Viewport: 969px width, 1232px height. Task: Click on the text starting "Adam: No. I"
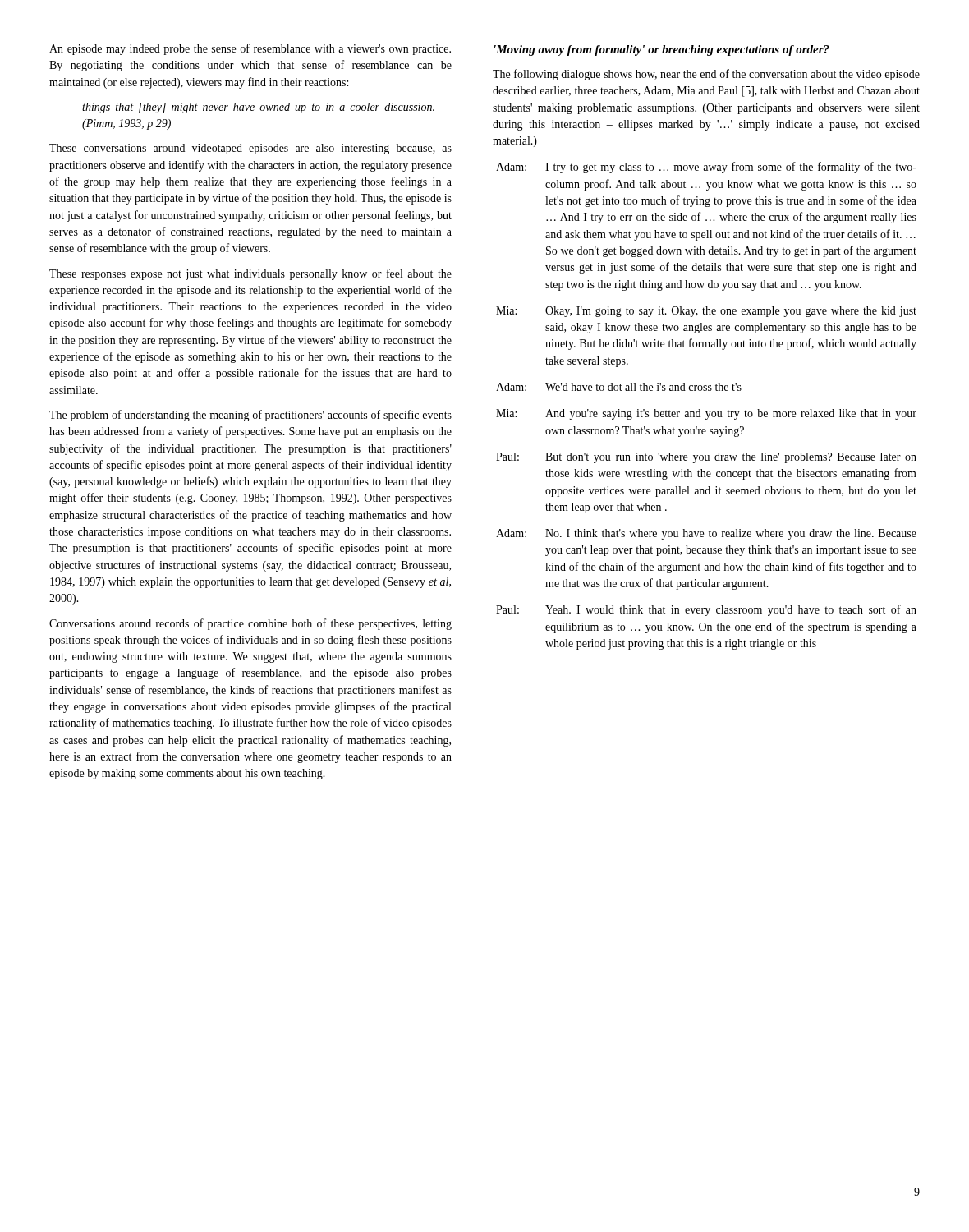click(x=706, y=559)
